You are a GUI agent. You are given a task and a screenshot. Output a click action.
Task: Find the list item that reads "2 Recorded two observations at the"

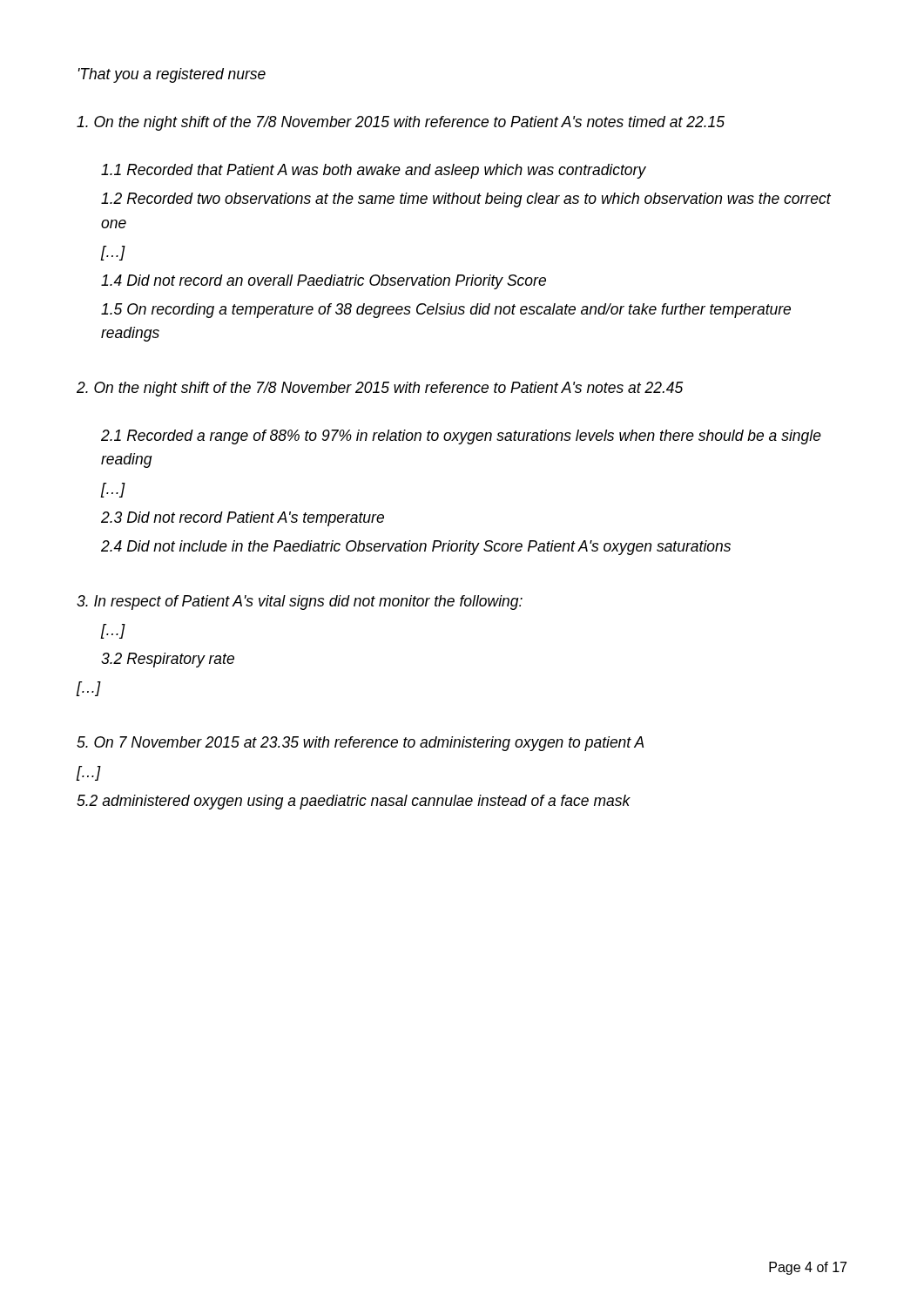coord(466,211)
